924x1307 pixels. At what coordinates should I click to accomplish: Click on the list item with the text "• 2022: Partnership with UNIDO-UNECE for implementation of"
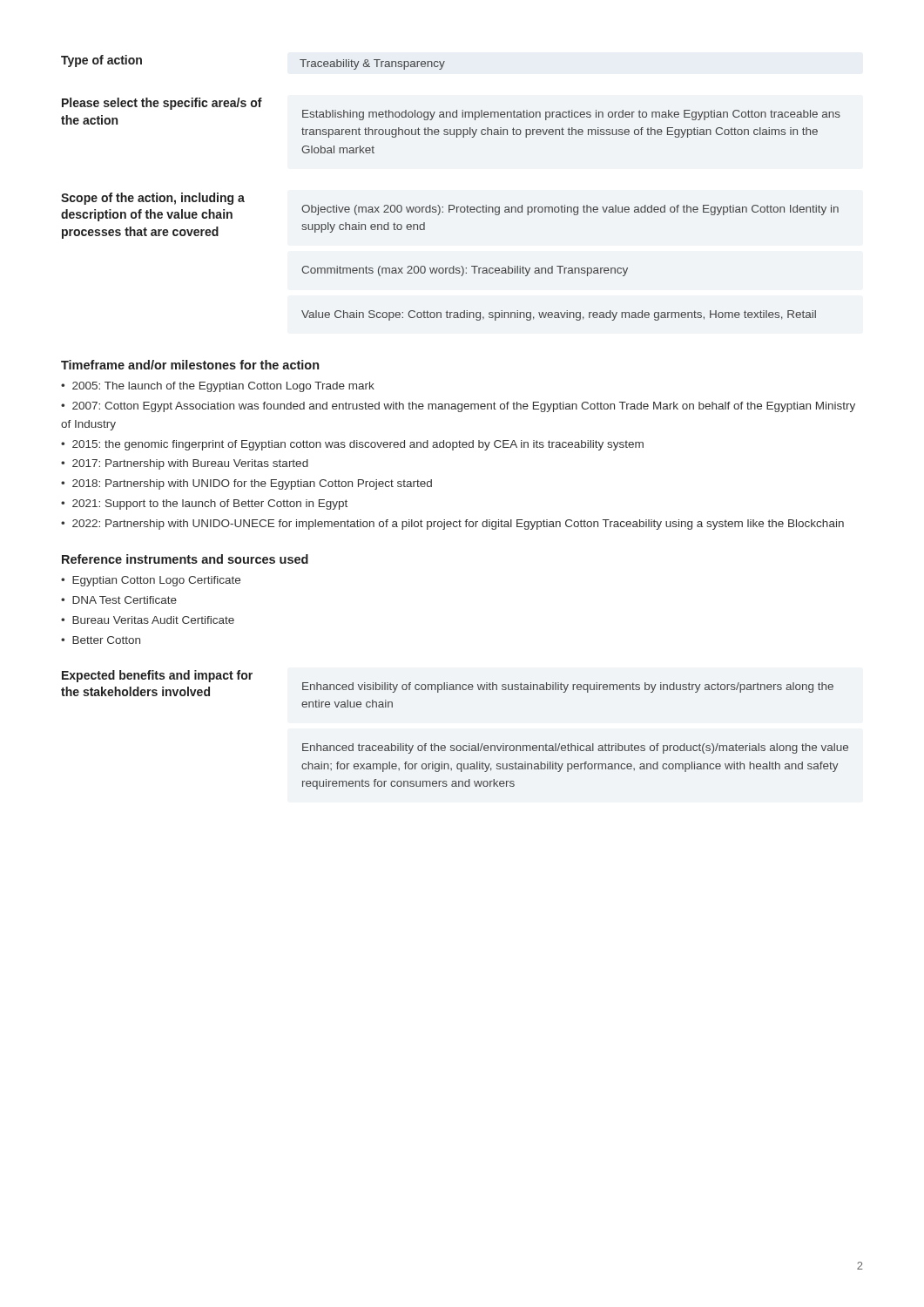(453, 524)
